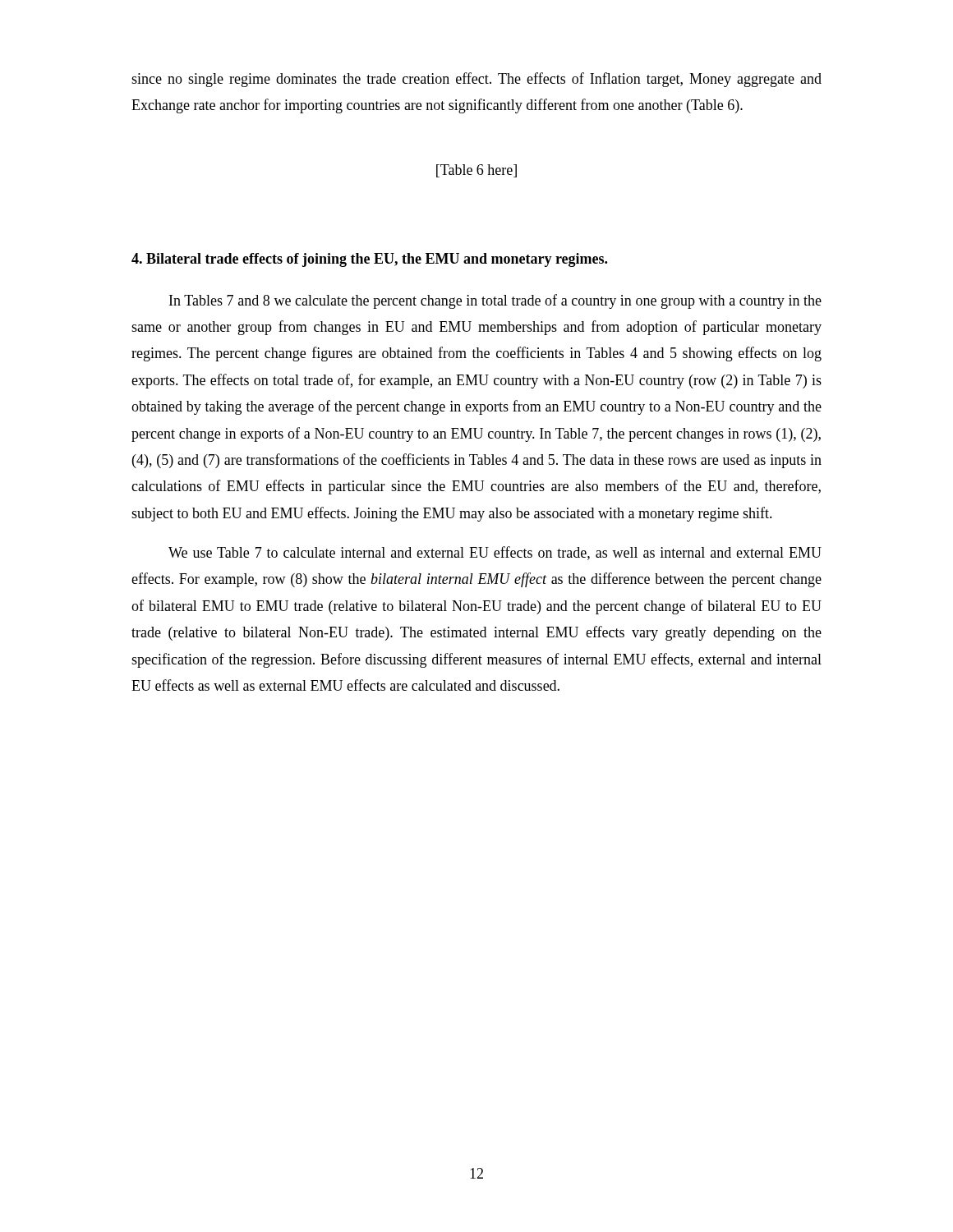Image resolution: width=953 pixels, height=1232 pixels.
Task: Find the section header on this page that starts "4. Bilateral trade effects"
Action: [x=476, y=259]
